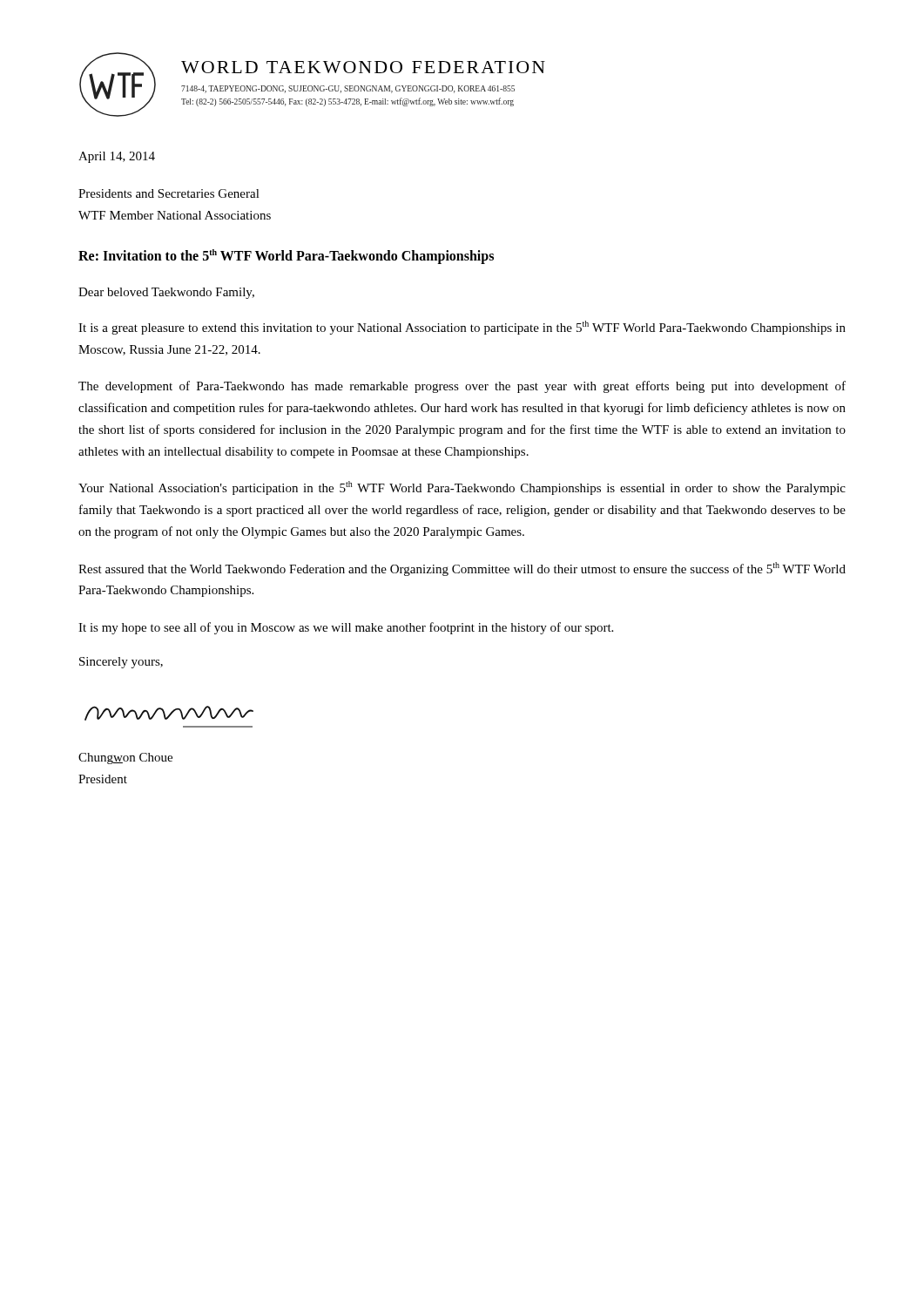The image size is (924, 1307).
Task: Navigate to the text block starting "It is a great pleasure to extend"
Action: point(462,337)
